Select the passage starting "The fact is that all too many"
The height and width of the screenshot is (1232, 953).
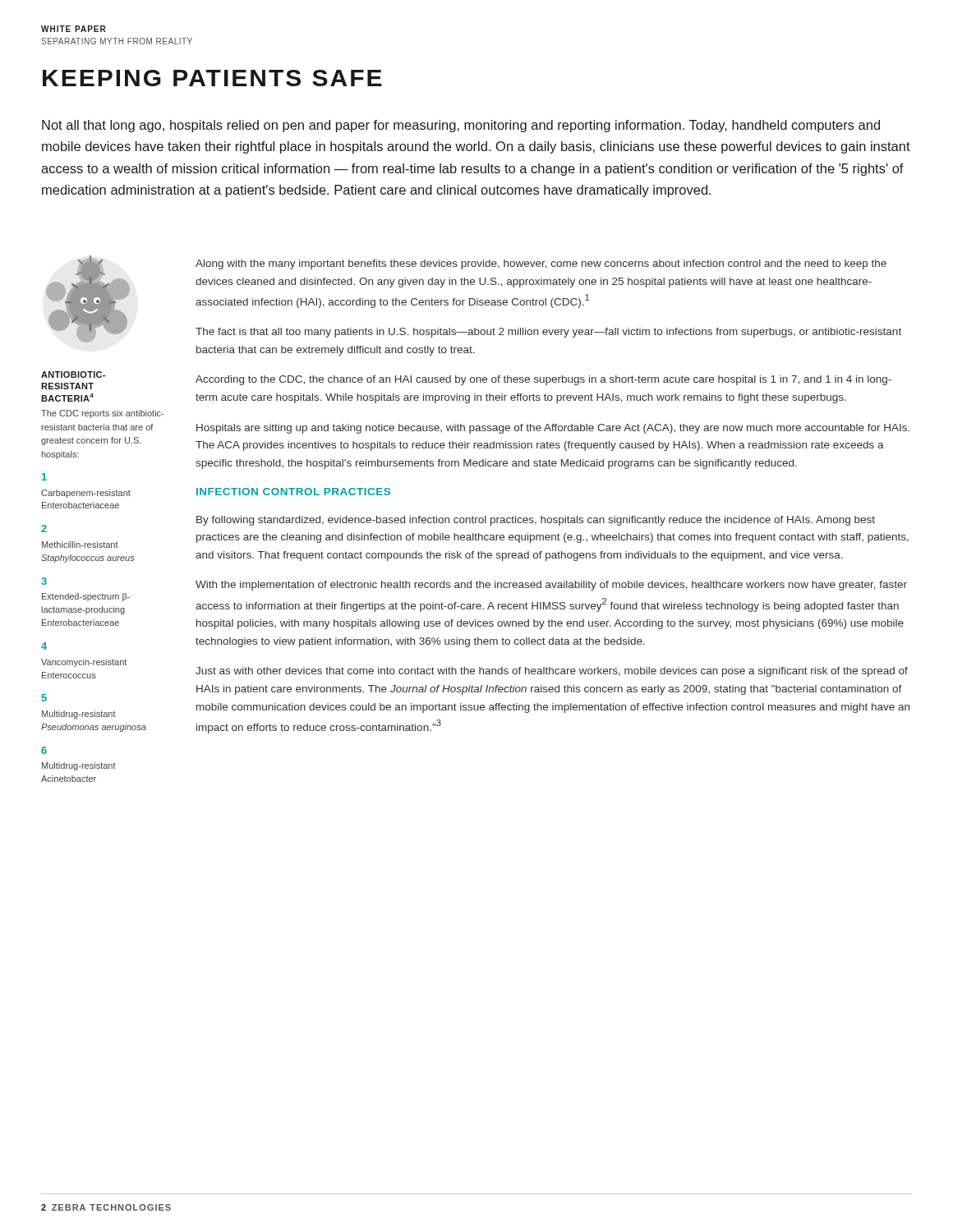pyautogui.click(x=548, y=341)
